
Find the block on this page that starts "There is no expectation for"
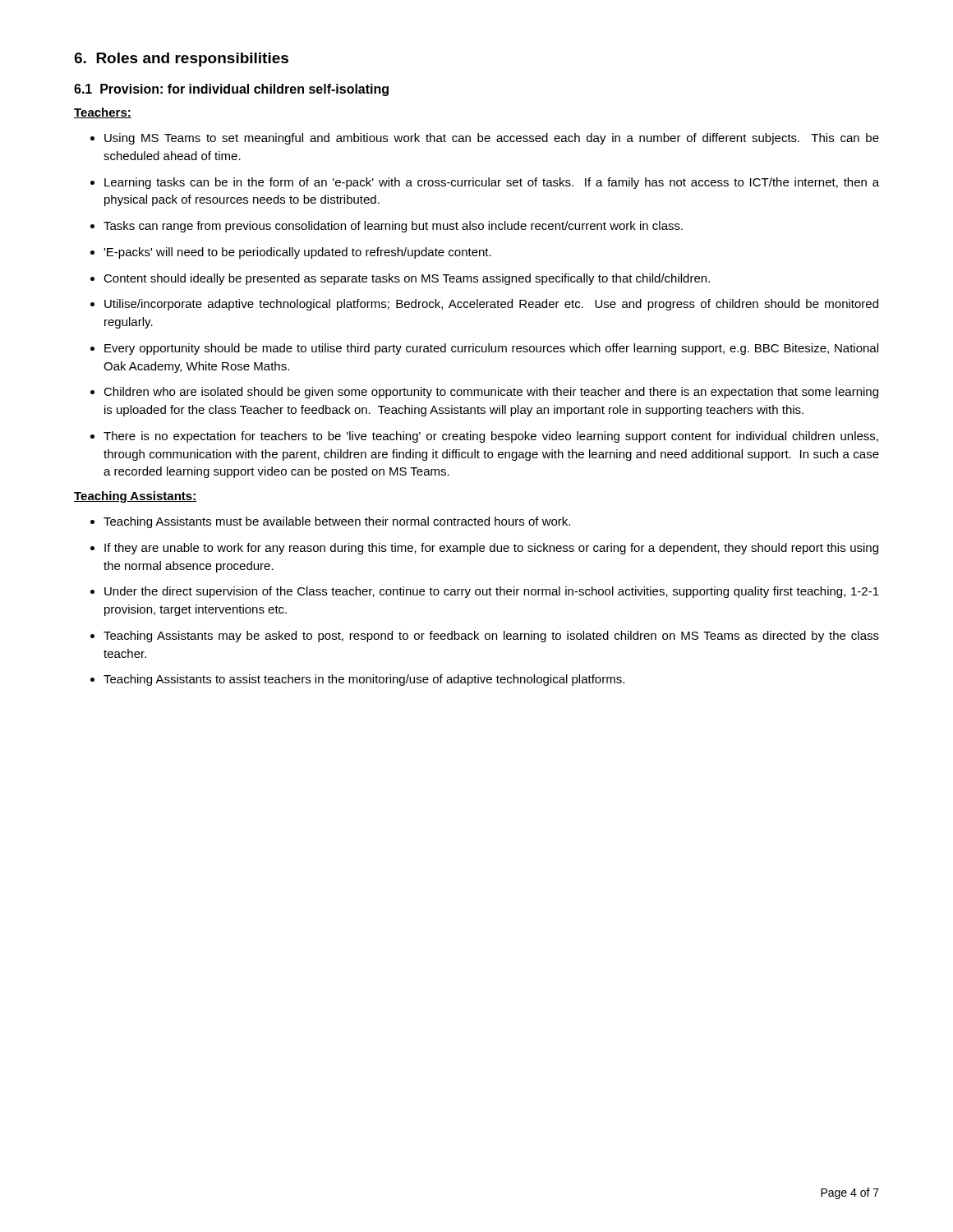(491, 454)
